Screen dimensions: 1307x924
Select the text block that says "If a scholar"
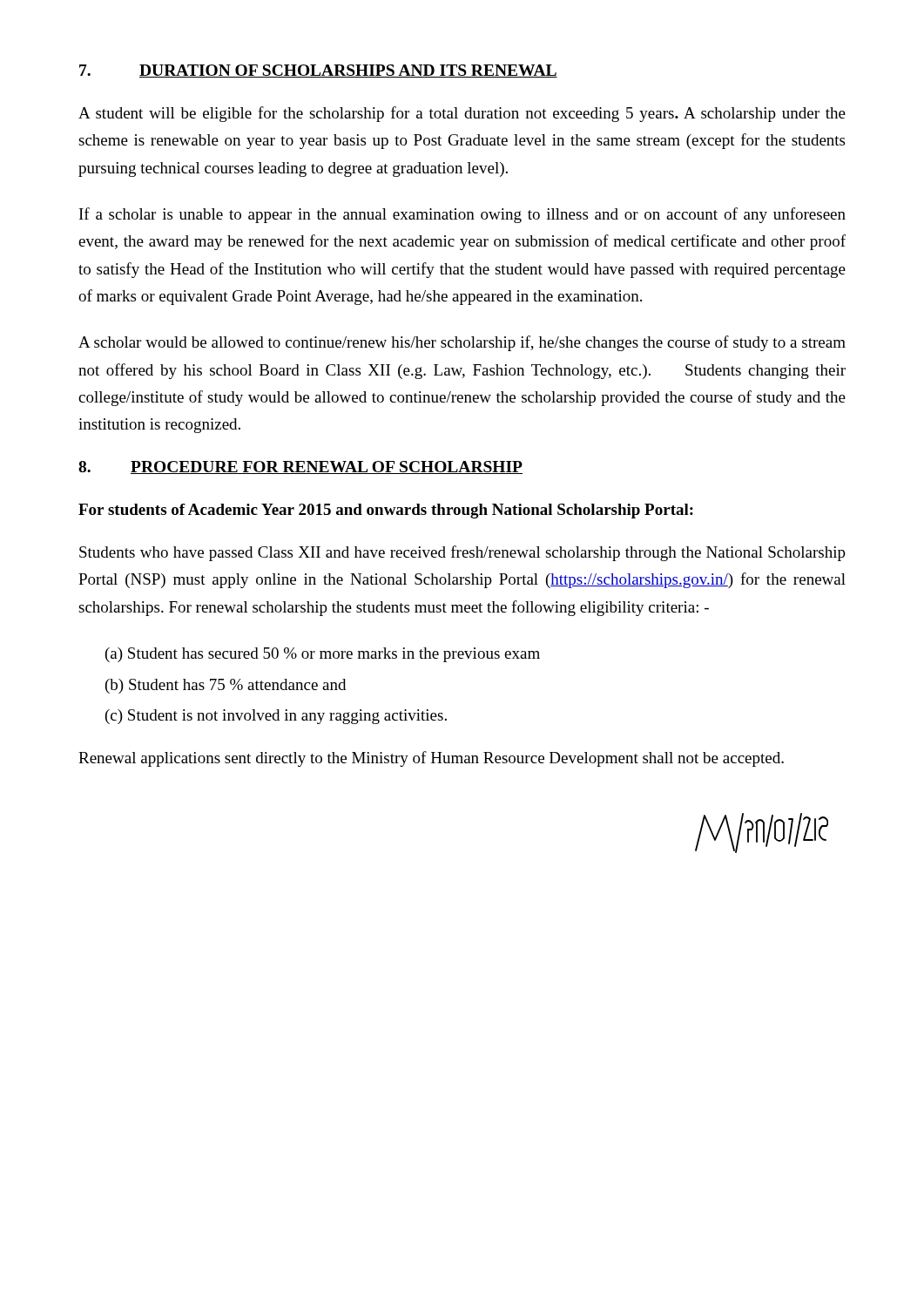coord(462,255)
